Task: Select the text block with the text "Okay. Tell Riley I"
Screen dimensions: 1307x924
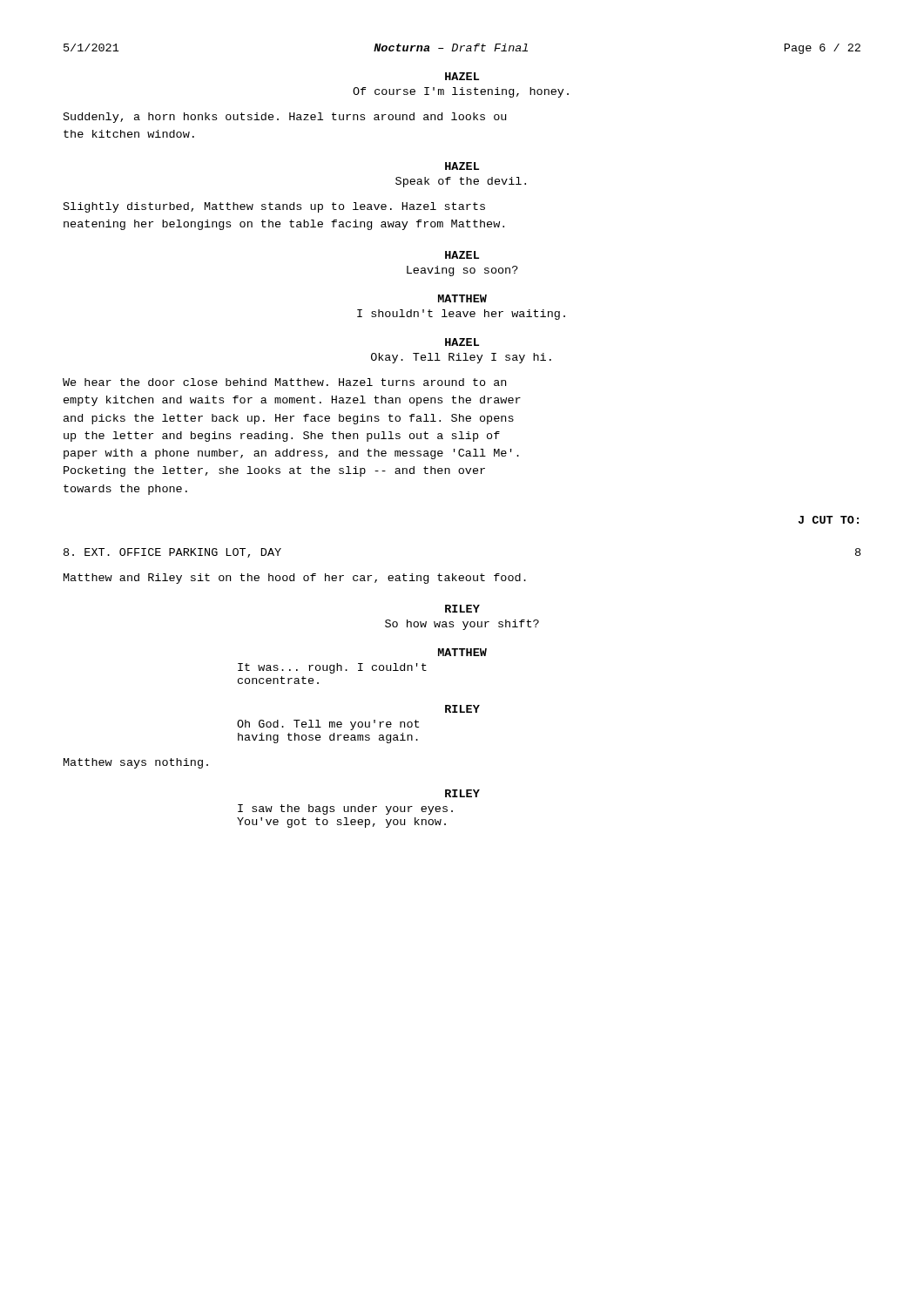Action: click(x=462, y=358)
